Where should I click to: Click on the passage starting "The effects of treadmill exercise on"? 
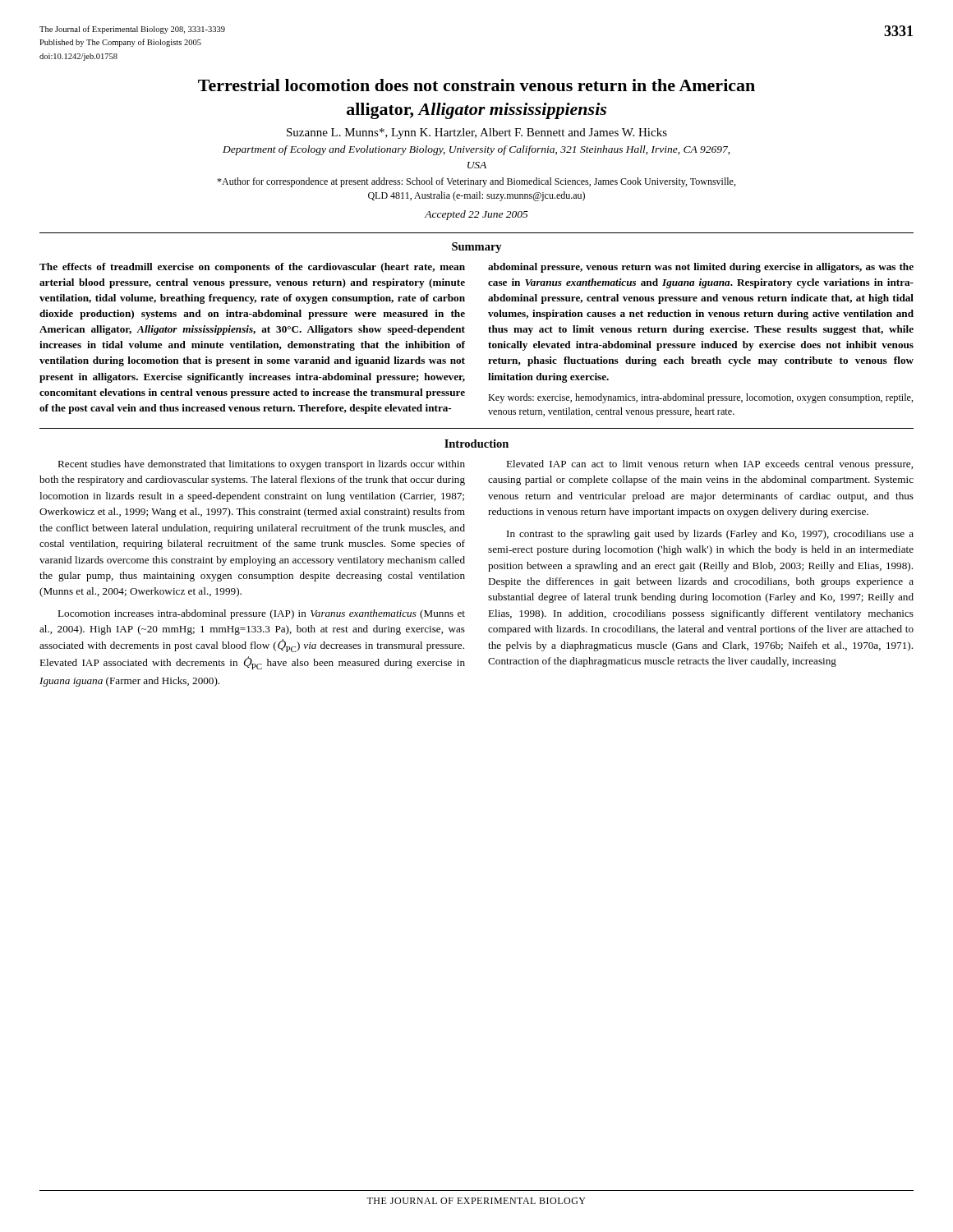click(252, 337)
